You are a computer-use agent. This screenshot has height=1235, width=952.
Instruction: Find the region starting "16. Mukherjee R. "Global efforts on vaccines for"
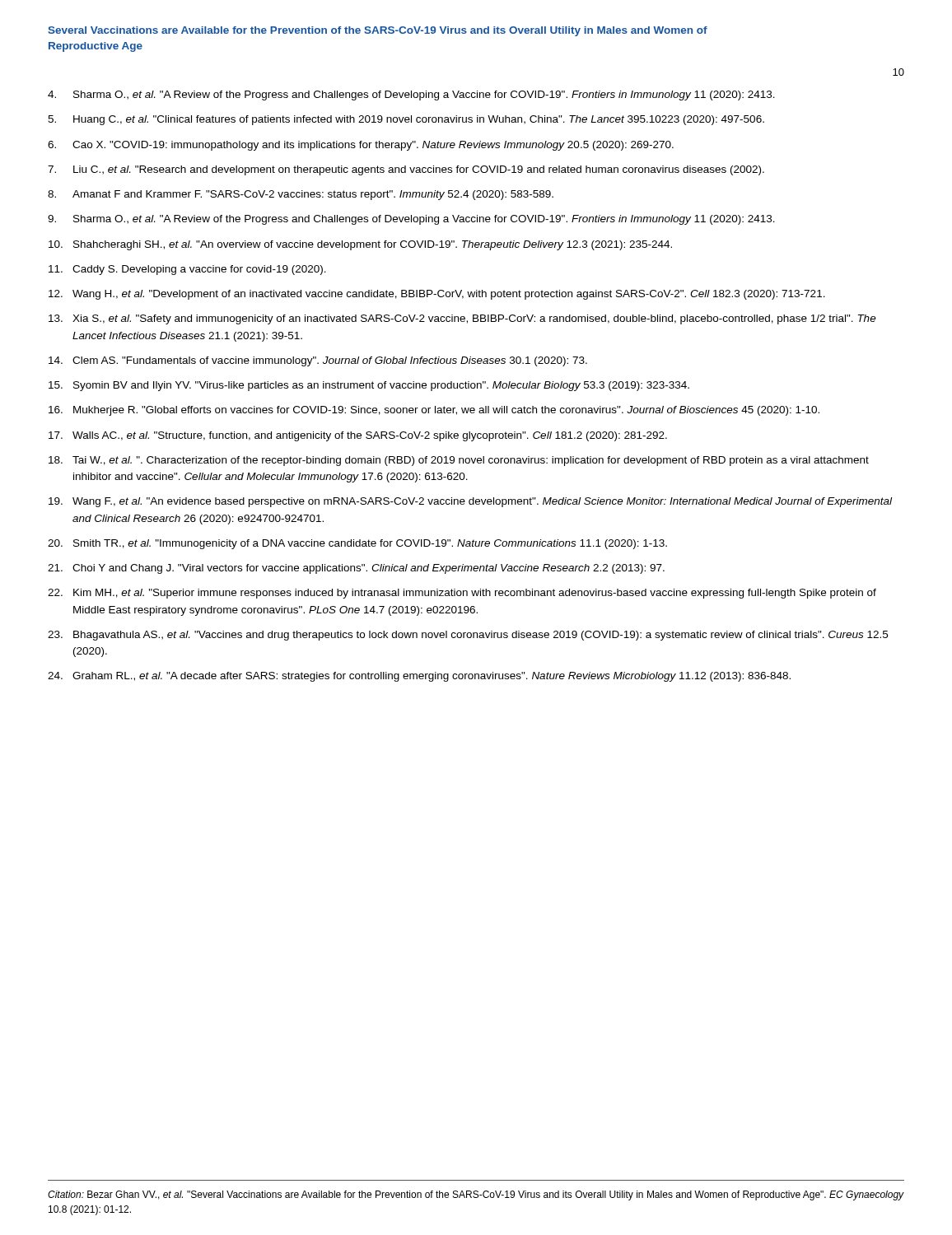[476, 410]
